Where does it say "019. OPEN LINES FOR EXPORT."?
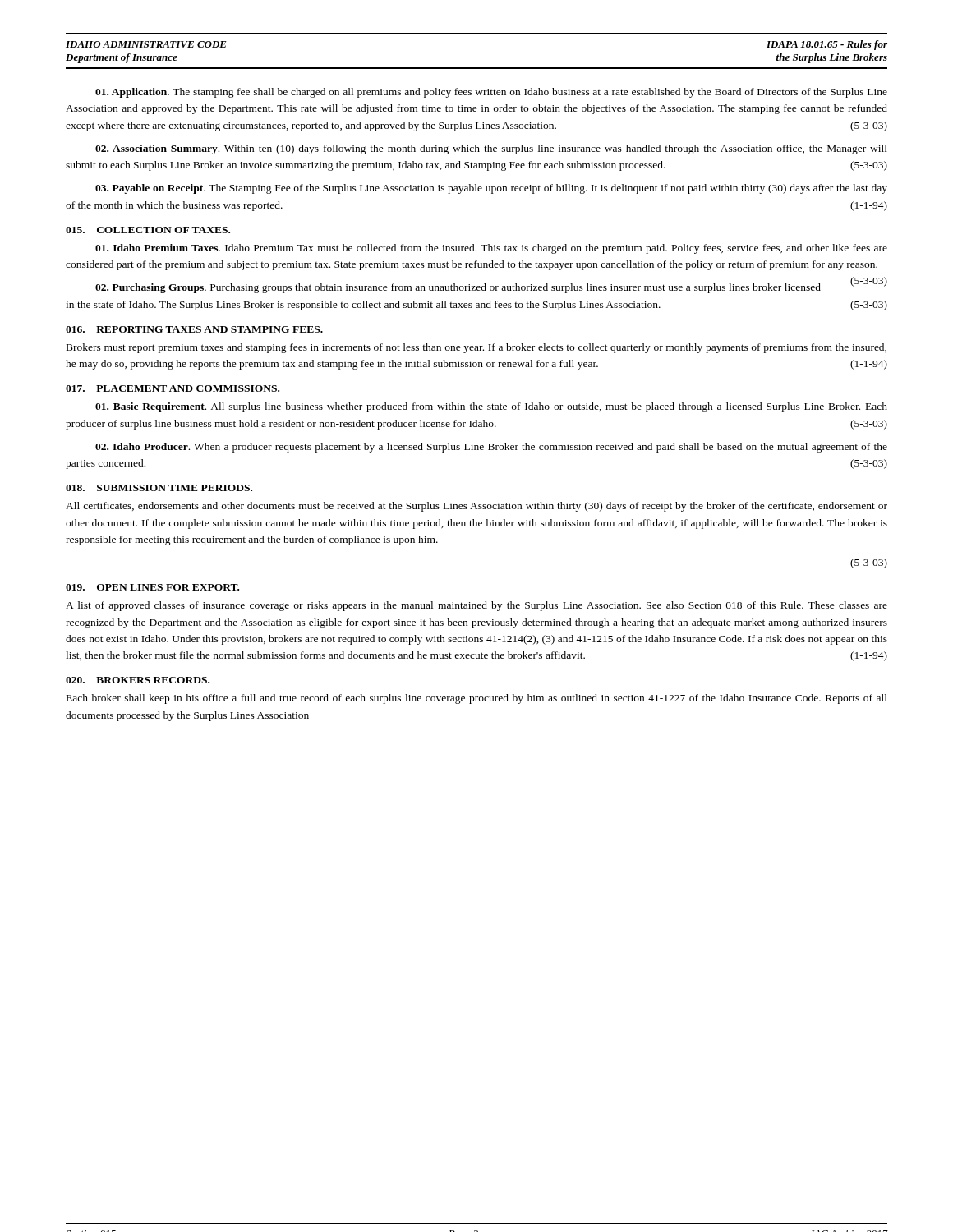953x1232 pixels. coord(153,587)
